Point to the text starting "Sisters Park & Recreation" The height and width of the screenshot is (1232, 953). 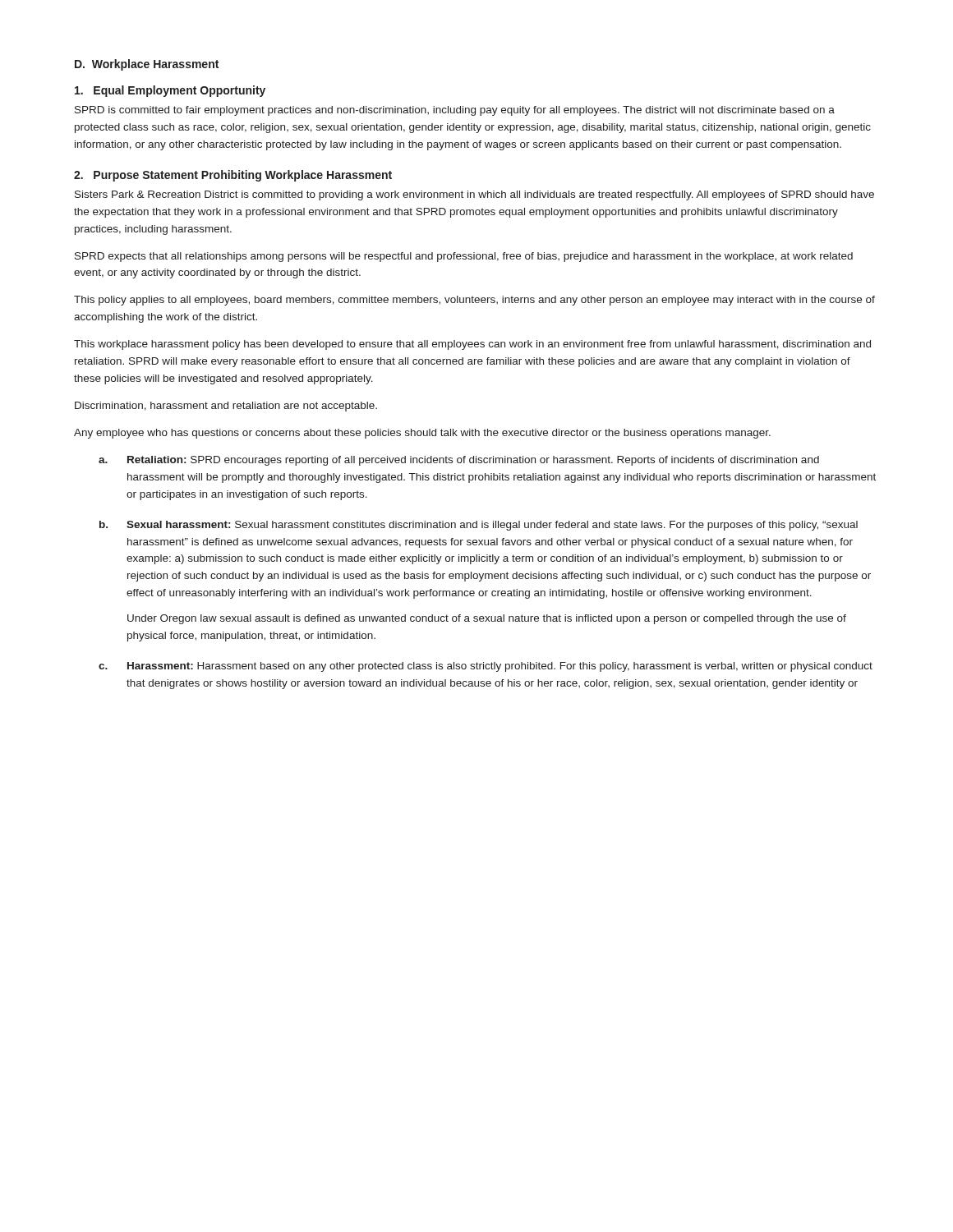tap(474, 211)
